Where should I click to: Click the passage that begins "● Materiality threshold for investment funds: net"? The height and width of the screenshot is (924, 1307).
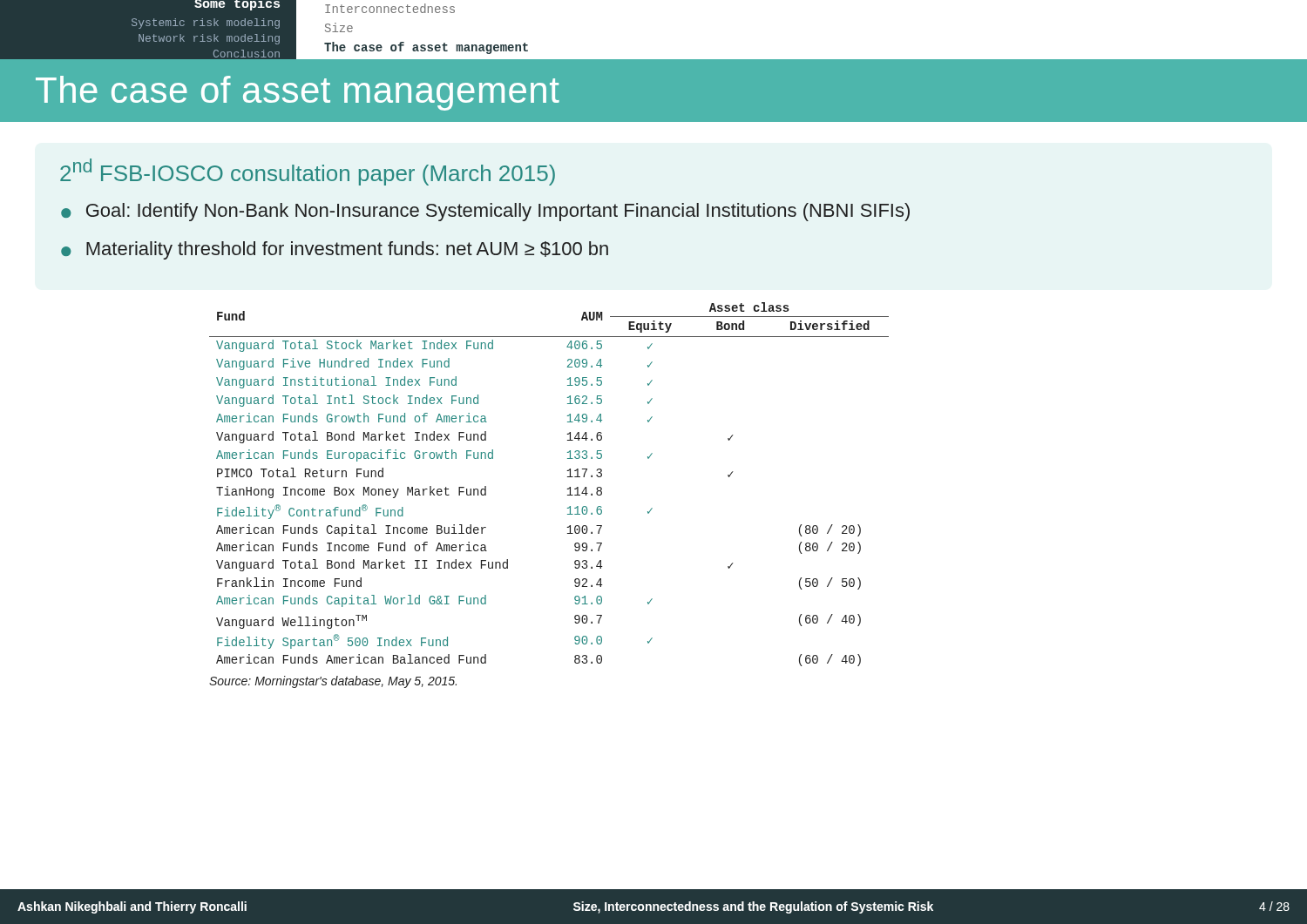(334, 251)
